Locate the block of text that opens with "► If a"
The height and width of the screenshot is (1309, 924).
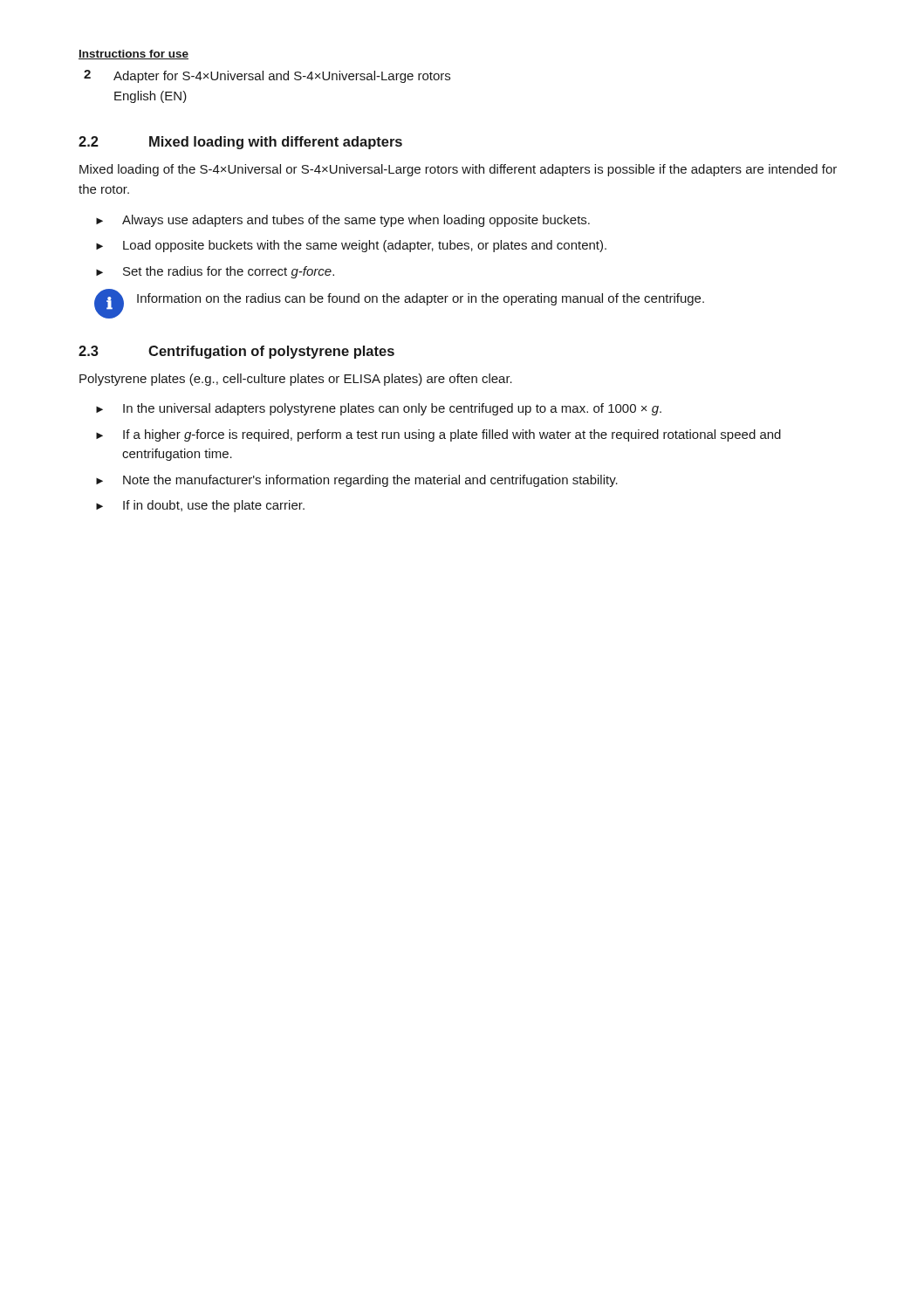click(x=470, y=444)
